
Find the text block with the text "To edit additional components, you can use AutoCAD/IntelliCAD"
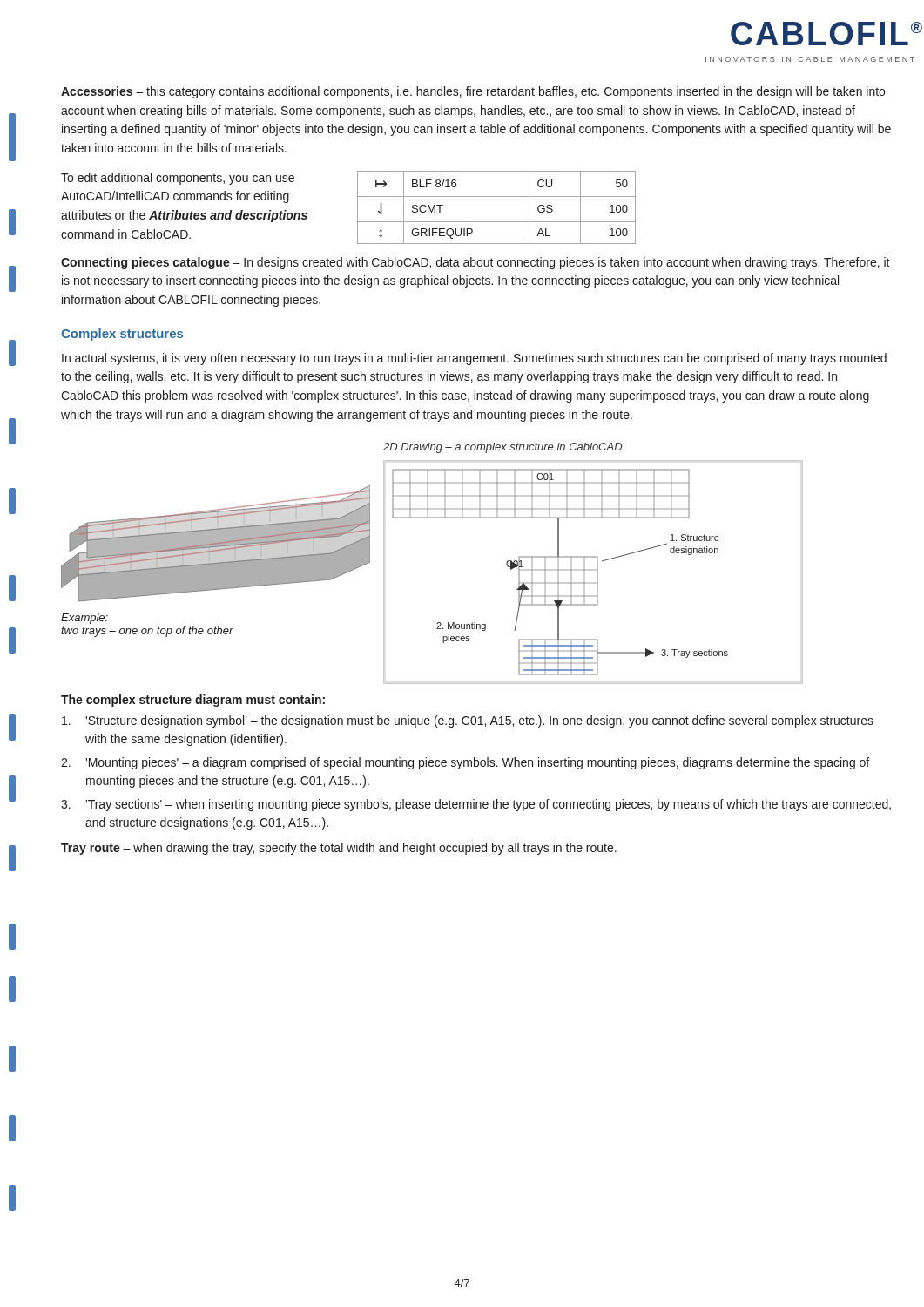pos(184,206)
